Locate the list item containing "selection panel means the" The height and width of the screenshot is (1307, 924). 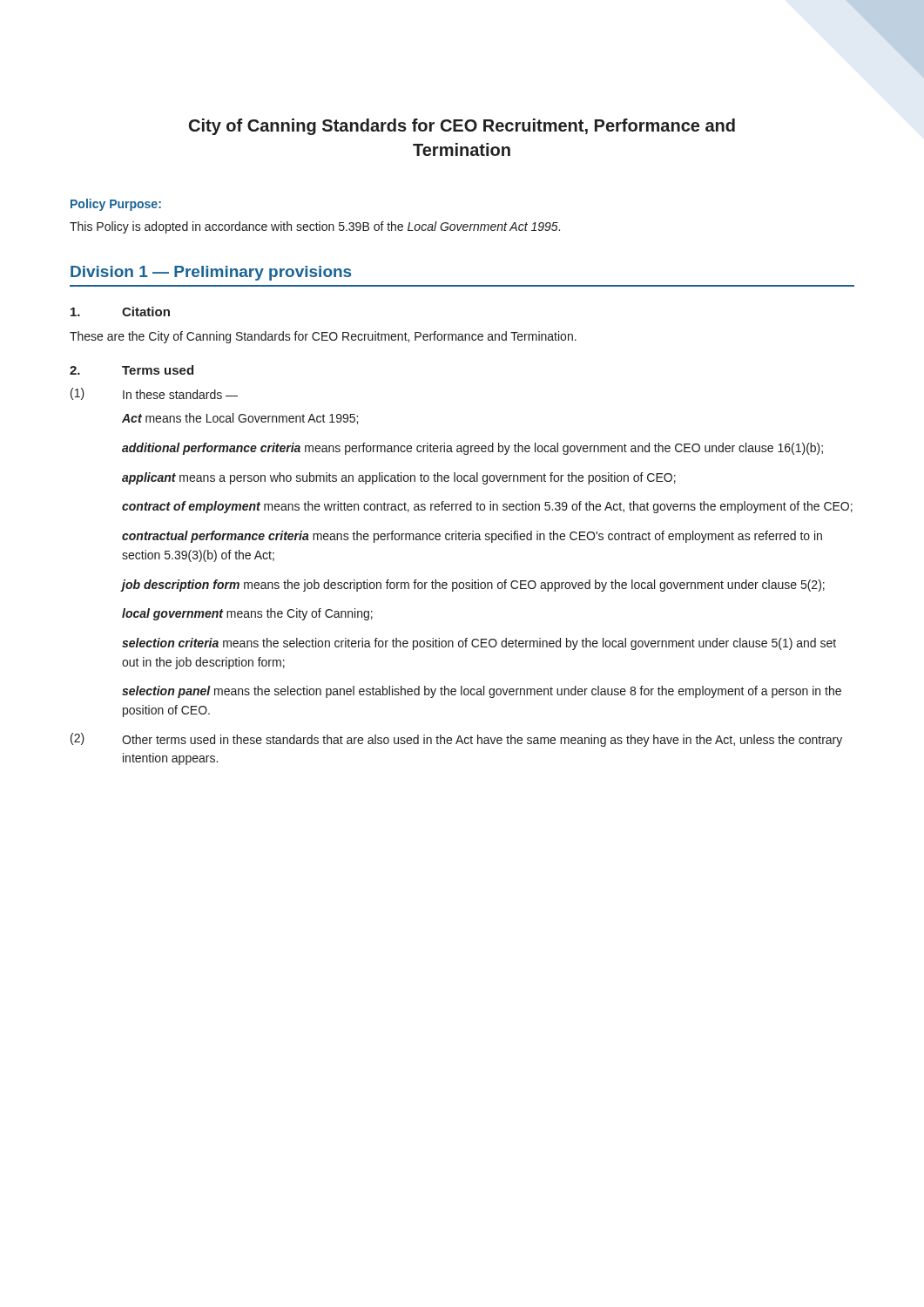(482, 701)
